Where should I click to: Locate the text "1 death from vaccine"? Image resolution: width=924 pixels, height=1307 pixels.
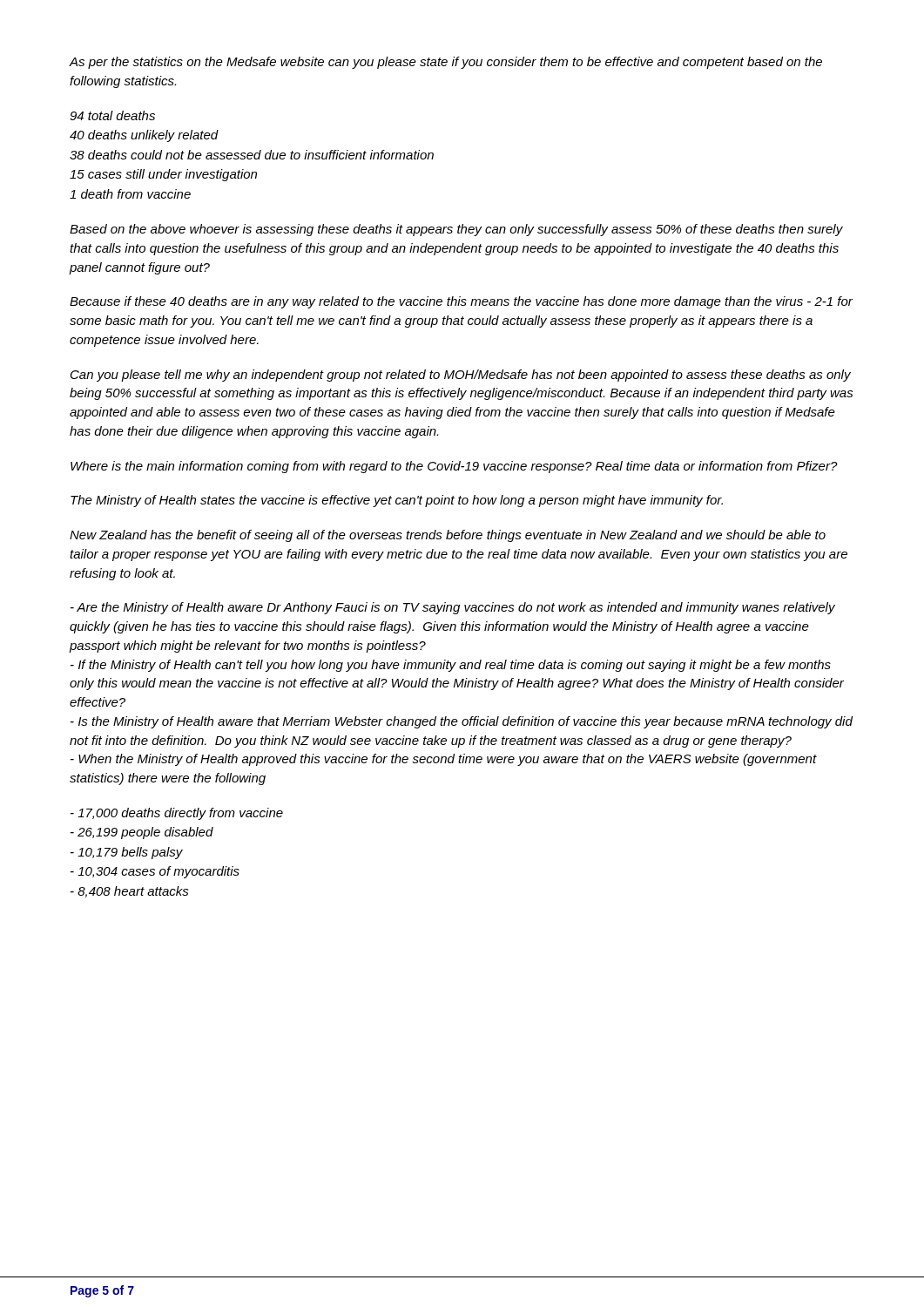click(130, 193)
